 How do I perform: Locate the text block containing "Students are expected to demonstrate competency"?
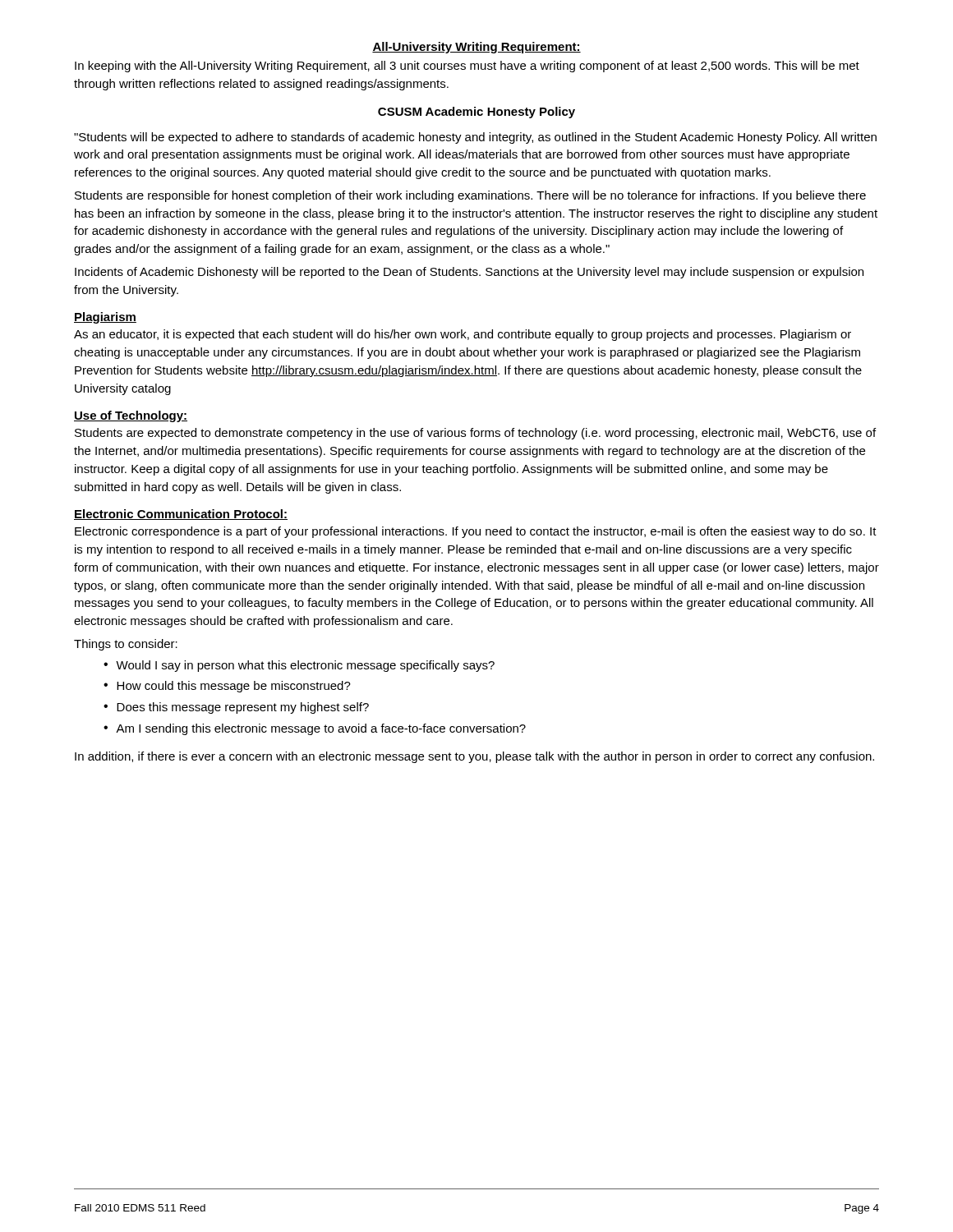pyautogui.click(x=475, y=459)
